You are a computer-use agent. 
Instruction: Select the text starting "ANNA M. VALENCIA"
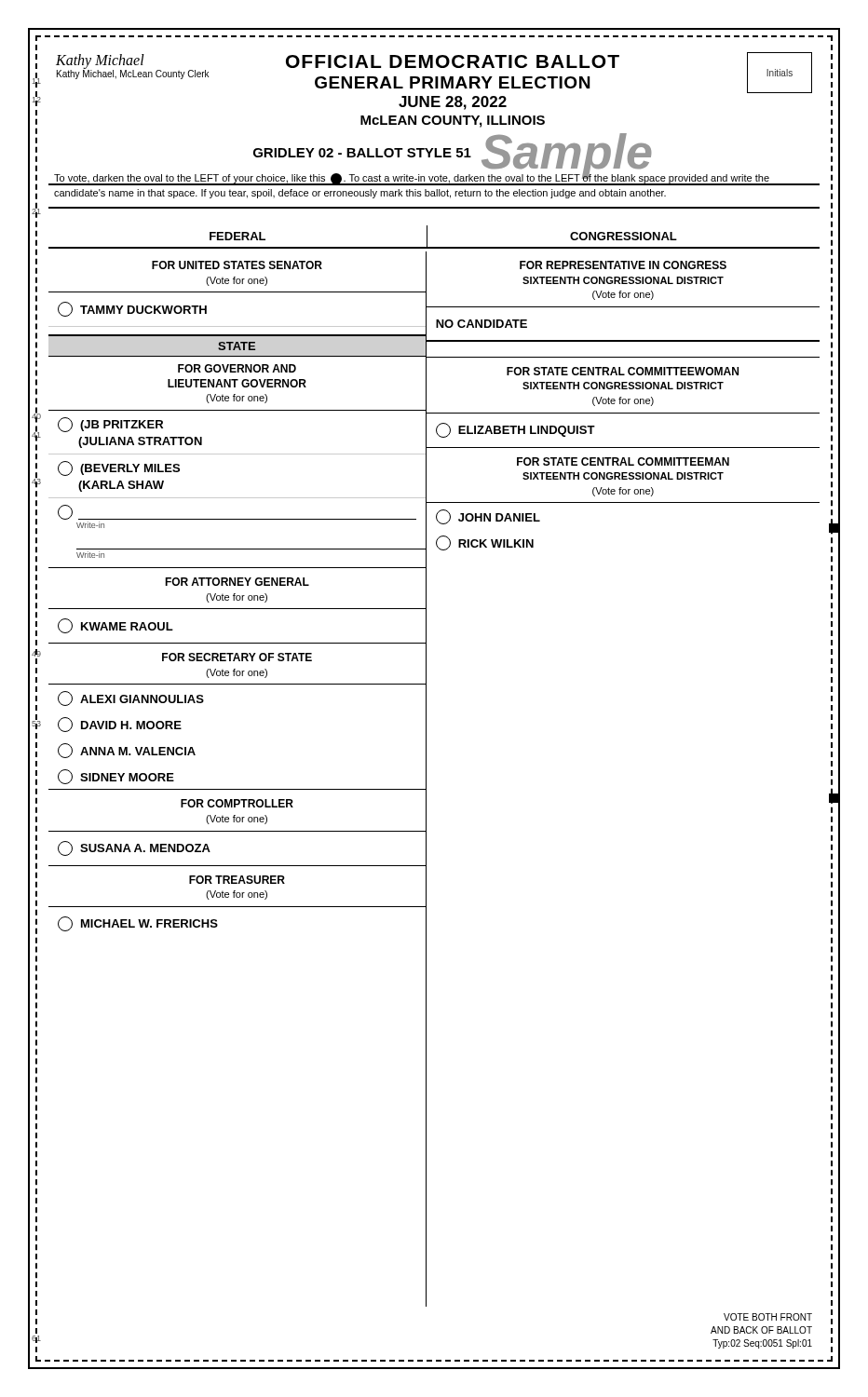[127, 751]
